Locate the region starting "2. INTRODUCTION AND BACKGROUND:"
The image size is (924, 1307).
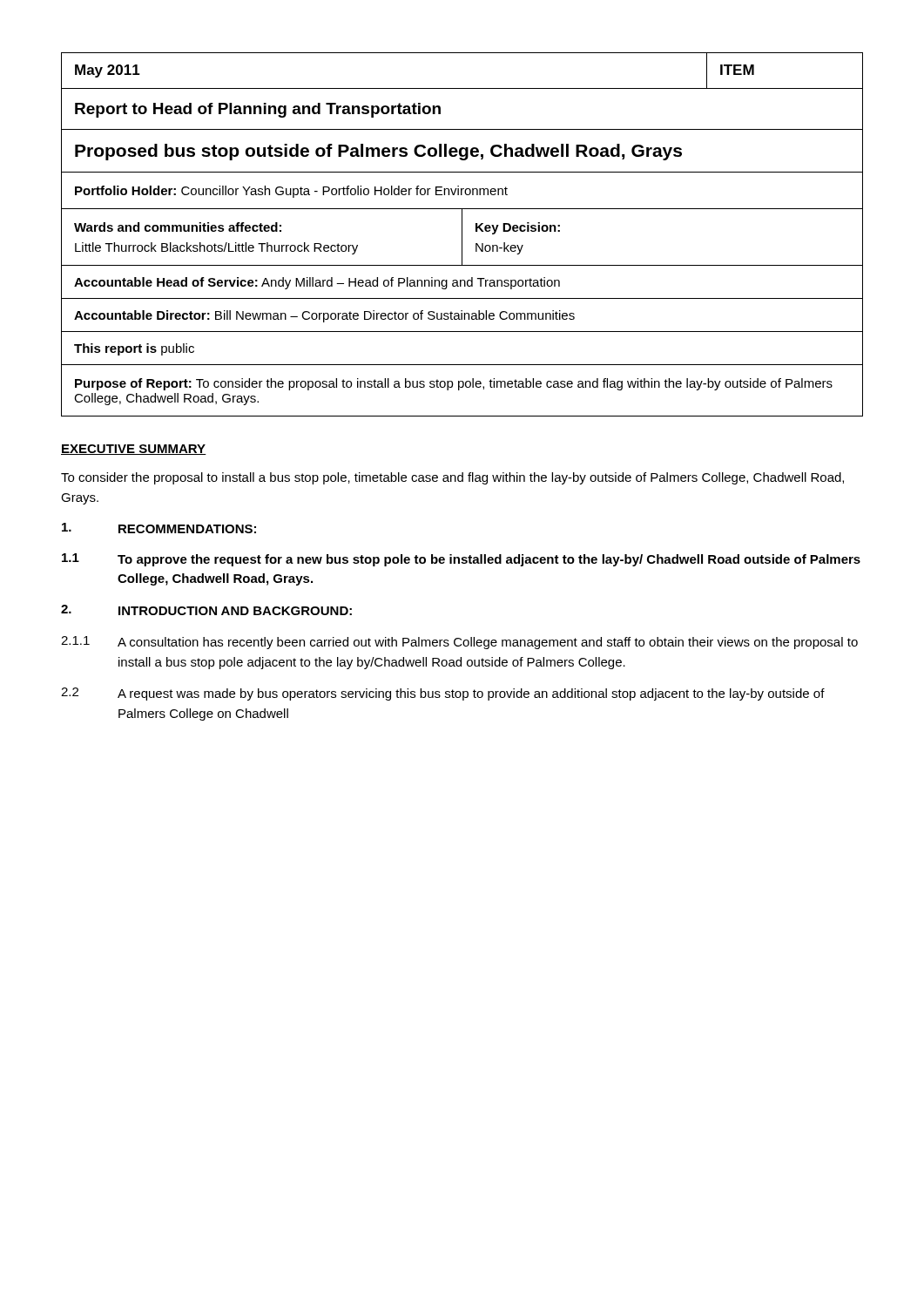click(206, 610)
